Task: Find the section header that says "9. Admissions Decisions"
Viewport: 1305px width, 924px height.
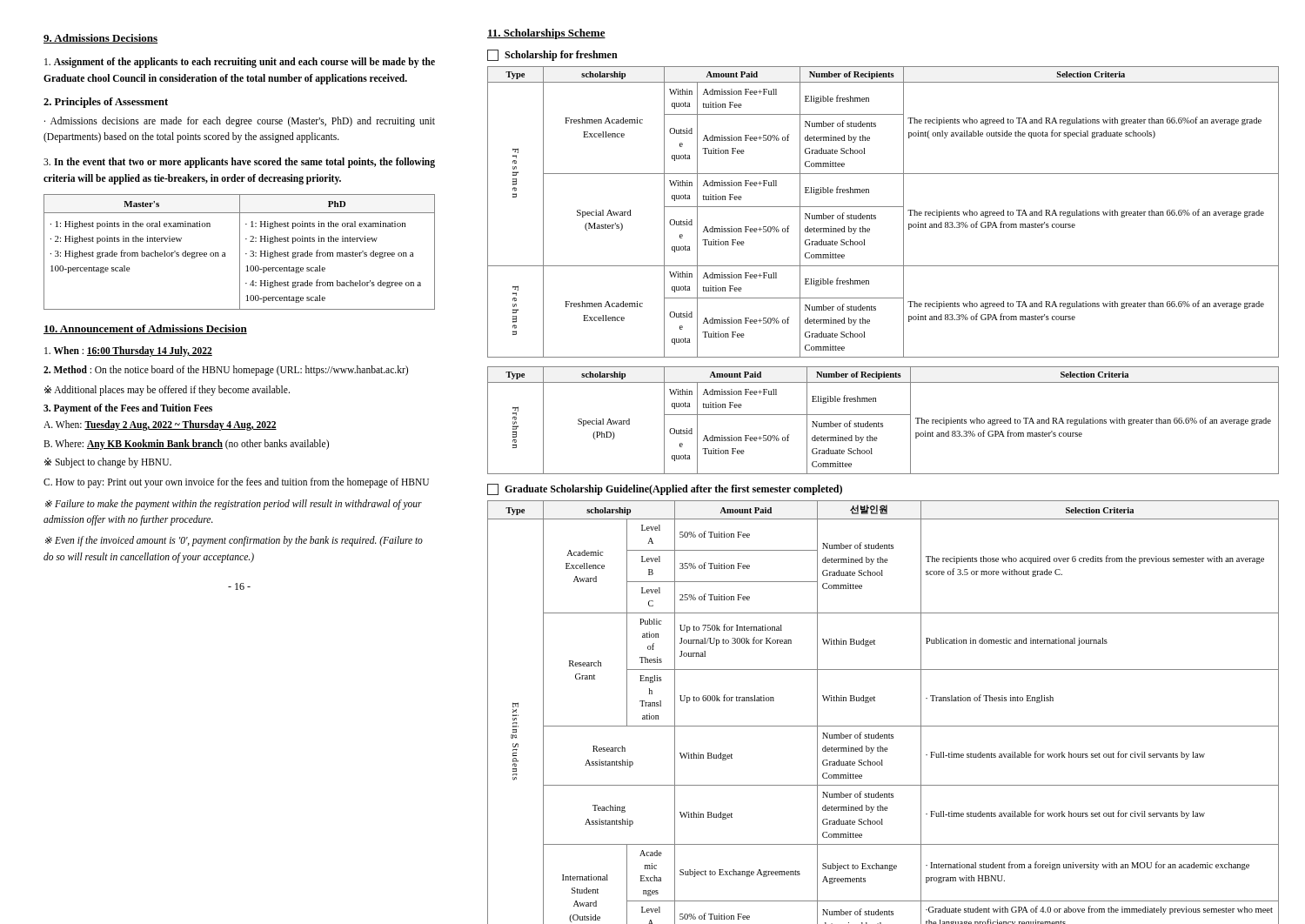Action: point(101,38)
